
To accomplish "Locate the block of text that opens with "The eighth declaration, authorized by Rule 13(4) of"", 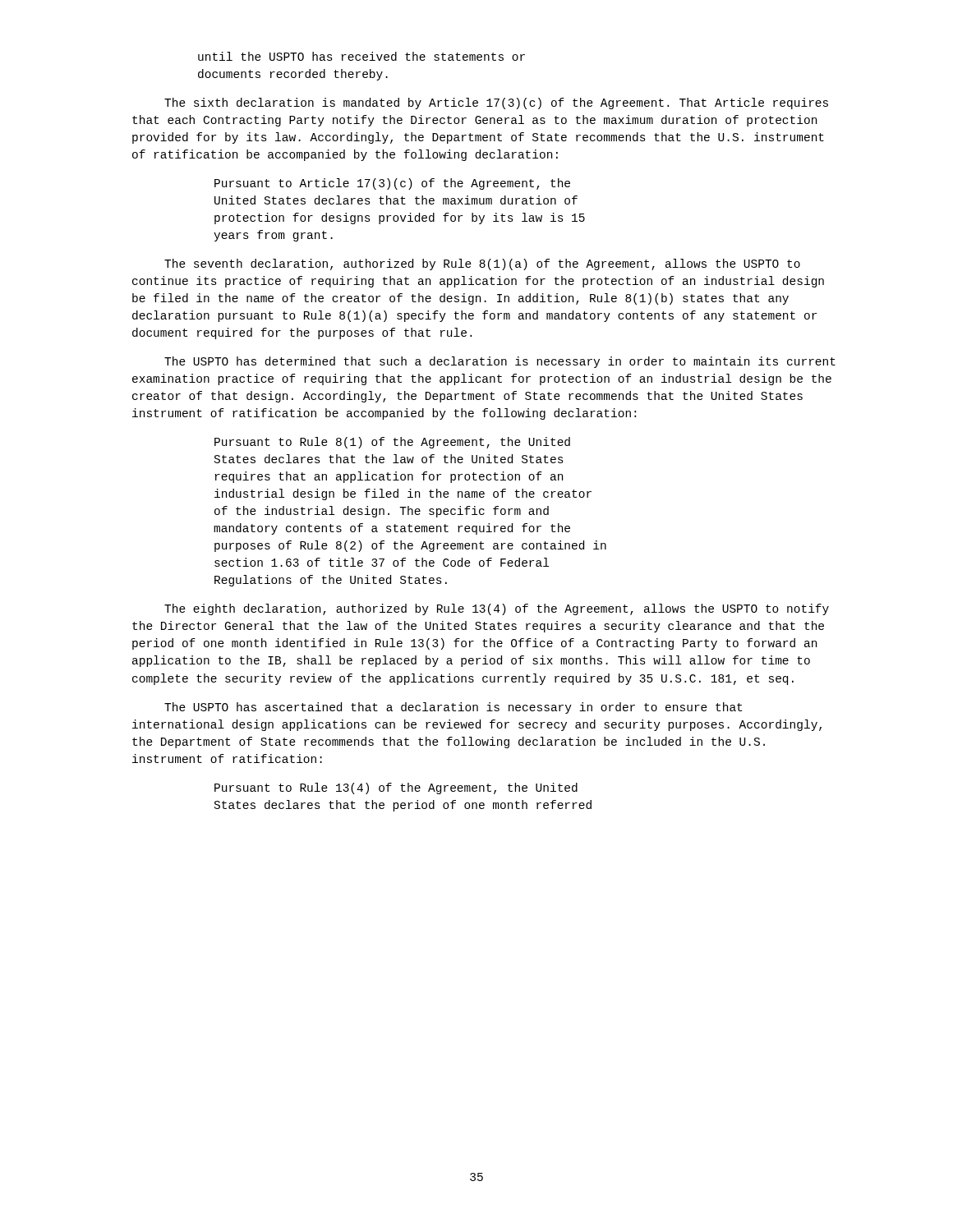I will click(480, 644).
